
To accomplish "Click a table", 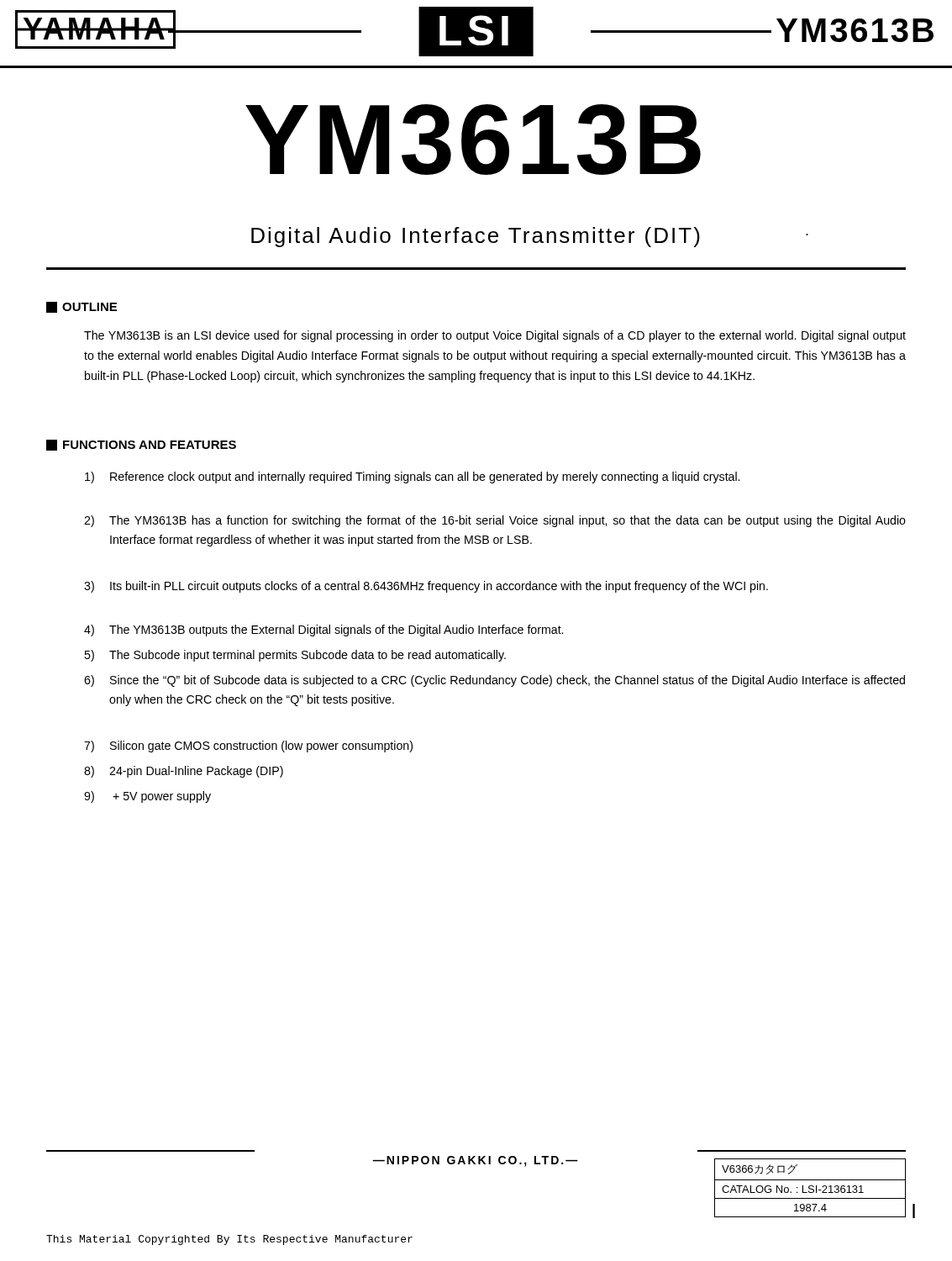I will (810, 1188).
